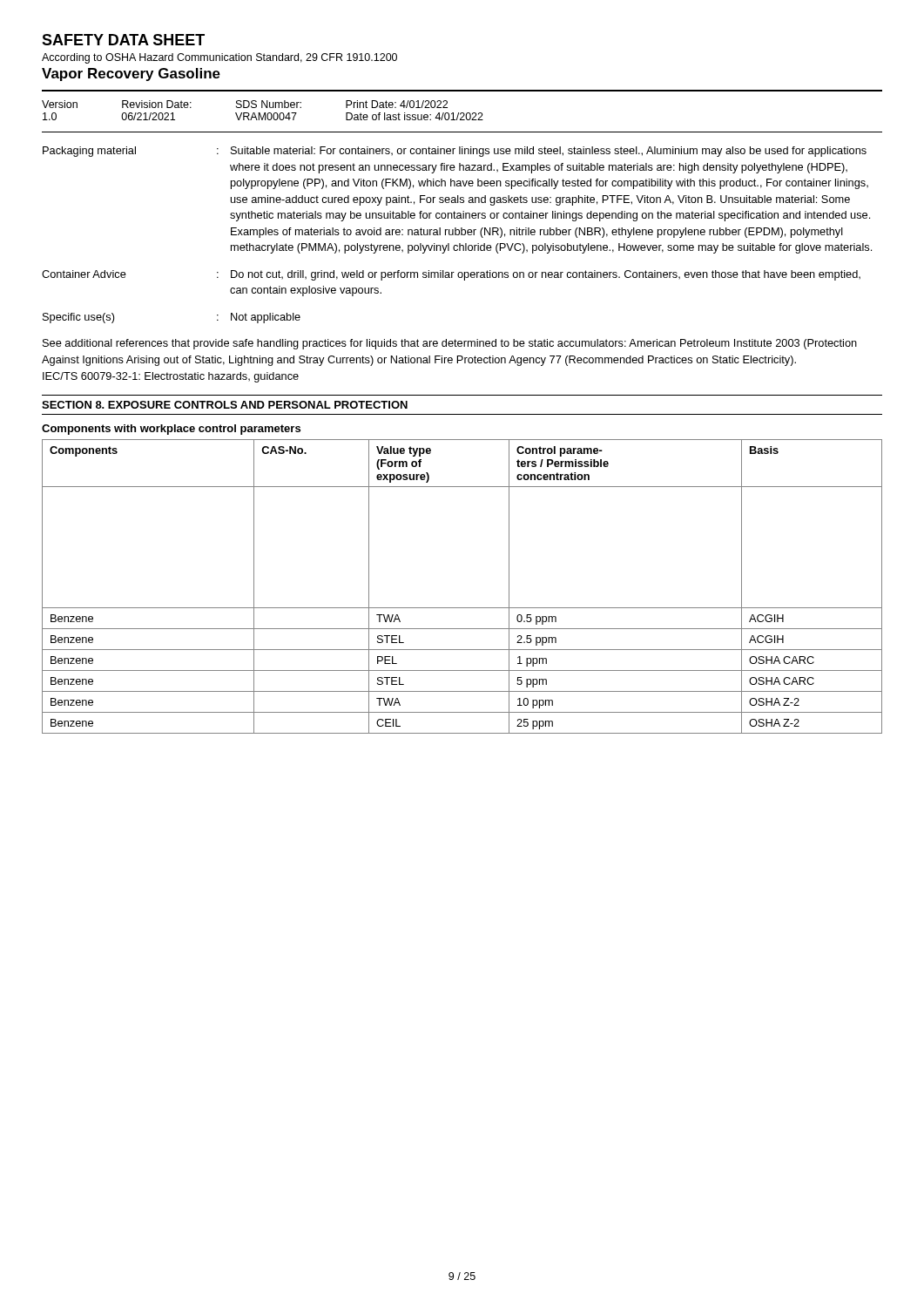Where does it say "Components with workplace control parameters"?
This screenshot has width=924, height=1307.
[171, 428]
